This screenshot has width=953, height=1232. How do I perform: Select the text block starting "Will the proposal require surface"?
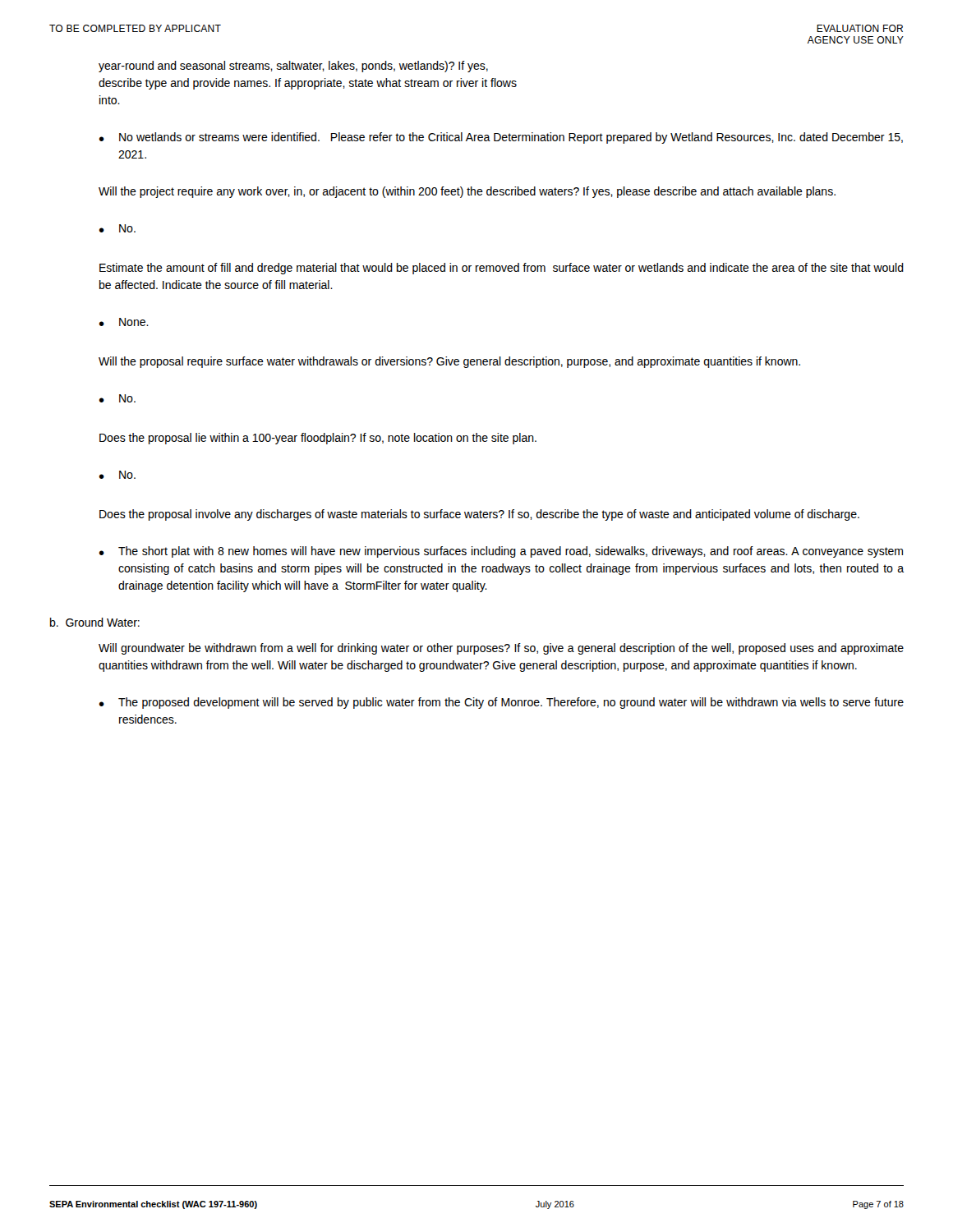[x=450, y=361]
